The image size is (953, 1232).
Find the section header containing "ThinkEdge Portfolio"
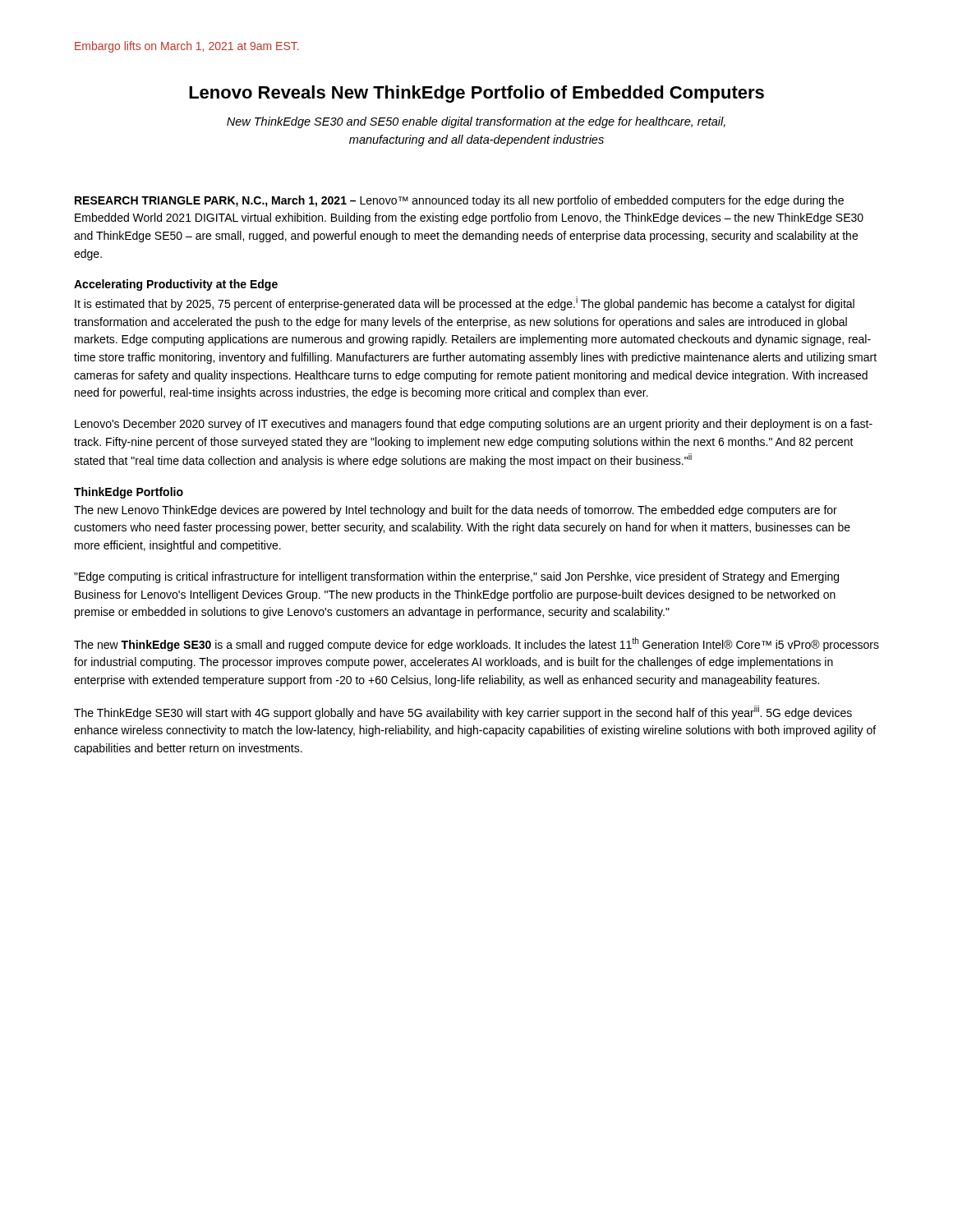(129, 492)
